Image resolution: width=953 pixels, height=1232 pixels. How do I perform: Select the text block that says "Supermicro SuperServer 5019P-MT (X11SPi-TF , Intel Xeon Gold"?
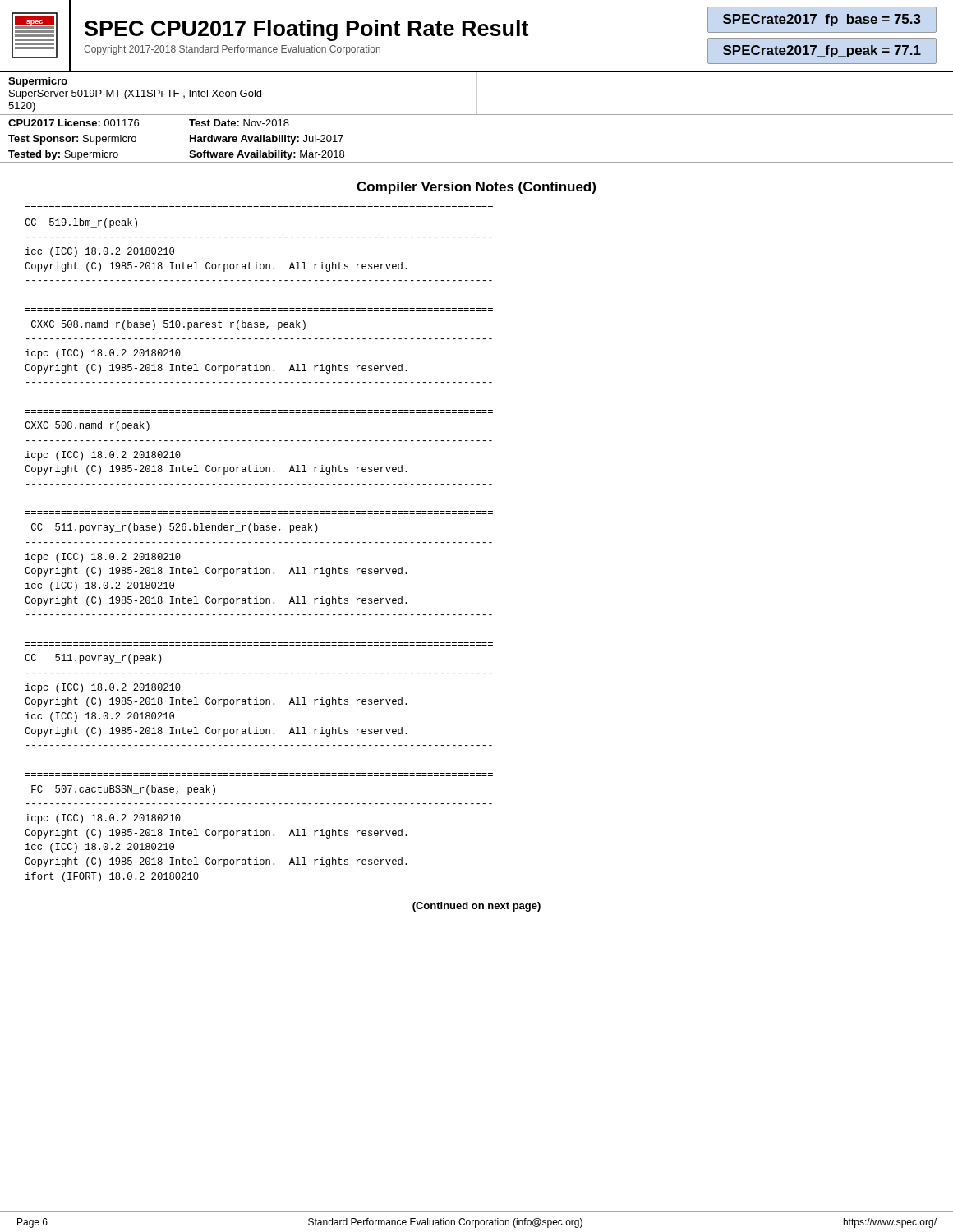[x=476, y=93]
